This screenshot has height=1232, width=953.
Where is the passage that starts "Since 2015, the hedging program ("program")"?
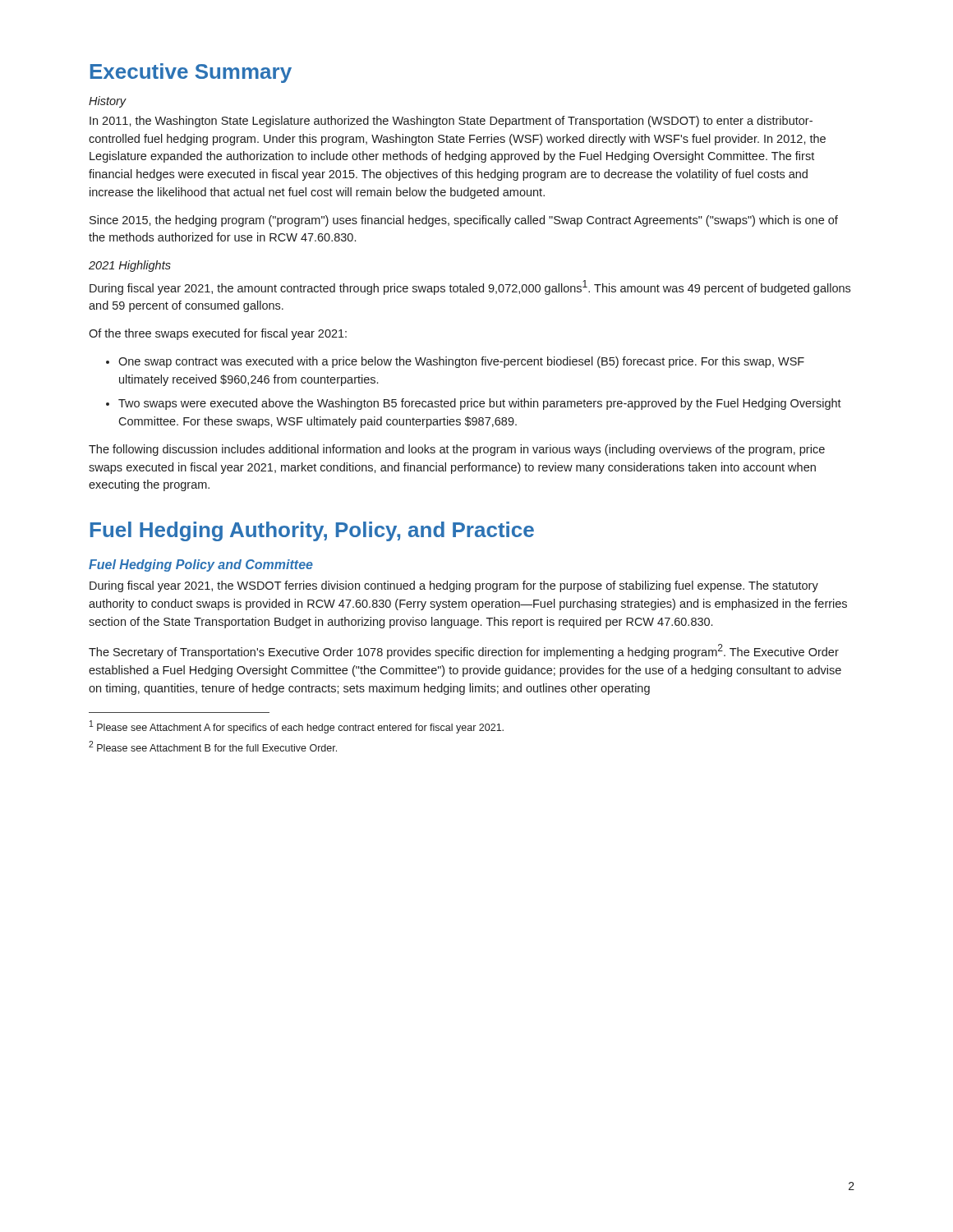[x=472, y=229]
